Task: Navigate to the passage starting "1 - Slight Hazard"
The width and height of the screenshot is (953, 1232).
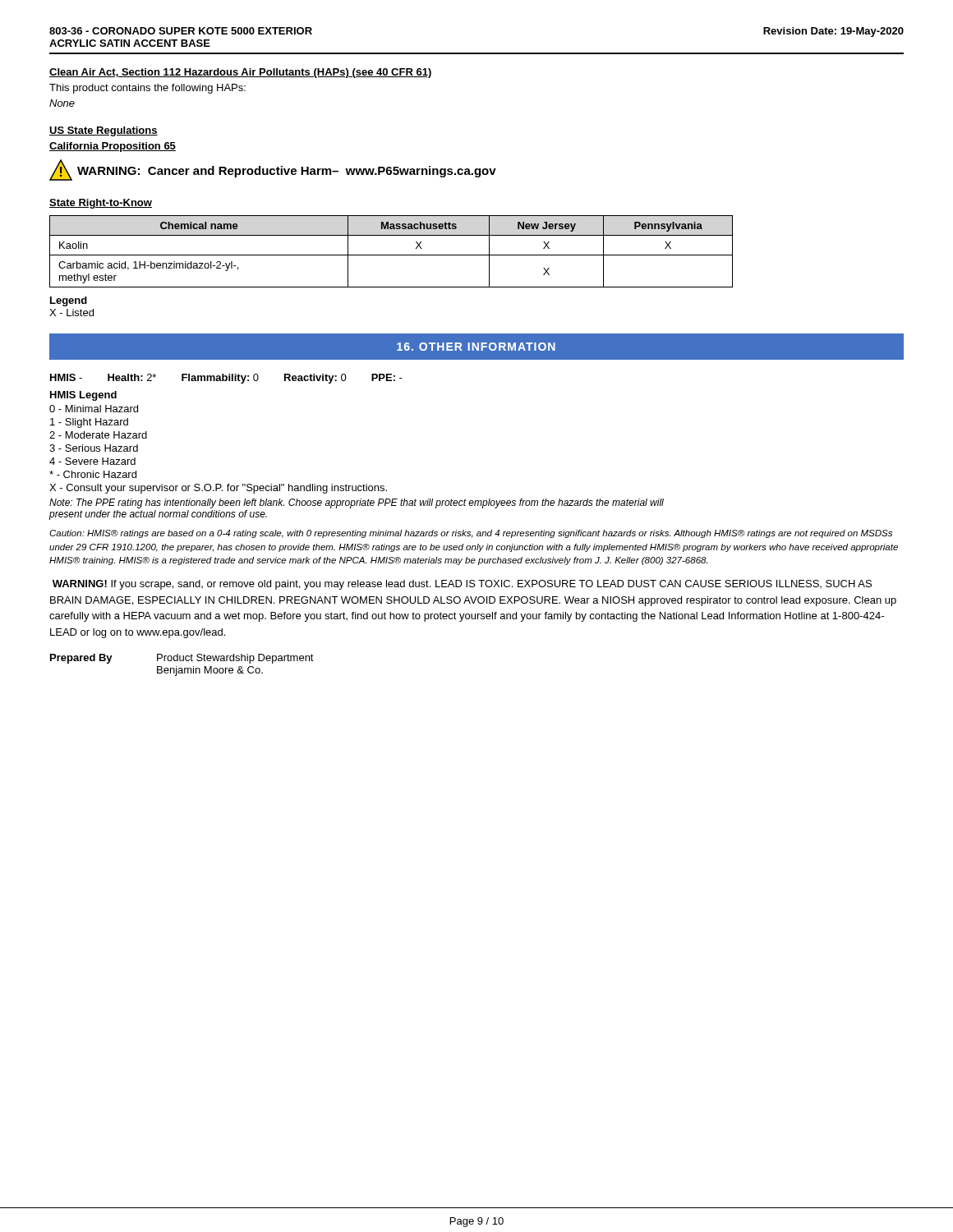Action: [x=89, y=422]
